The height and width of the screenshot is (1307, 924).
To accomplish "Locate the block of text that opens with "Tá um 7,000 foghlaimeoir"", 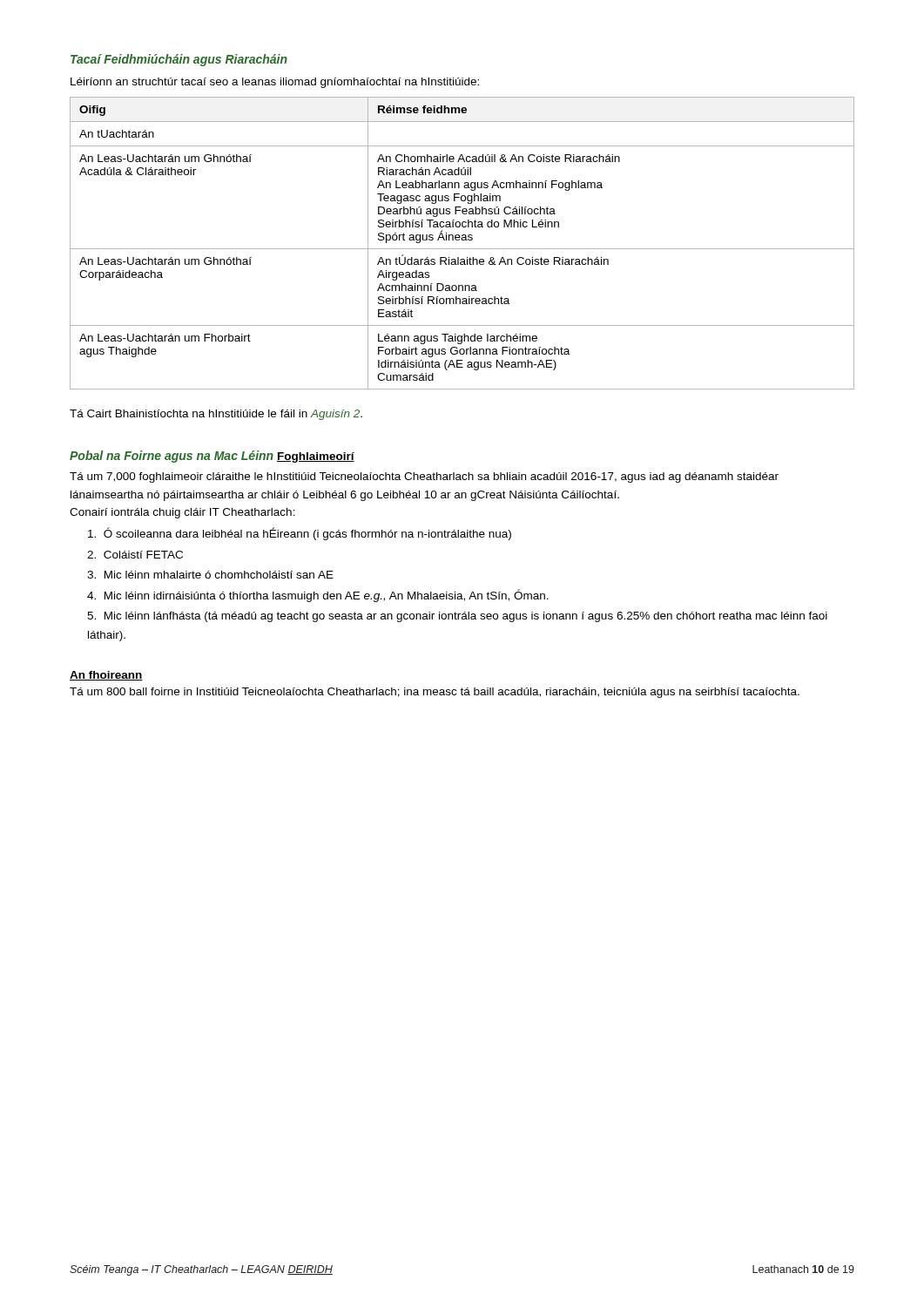I will coord(424,494).
